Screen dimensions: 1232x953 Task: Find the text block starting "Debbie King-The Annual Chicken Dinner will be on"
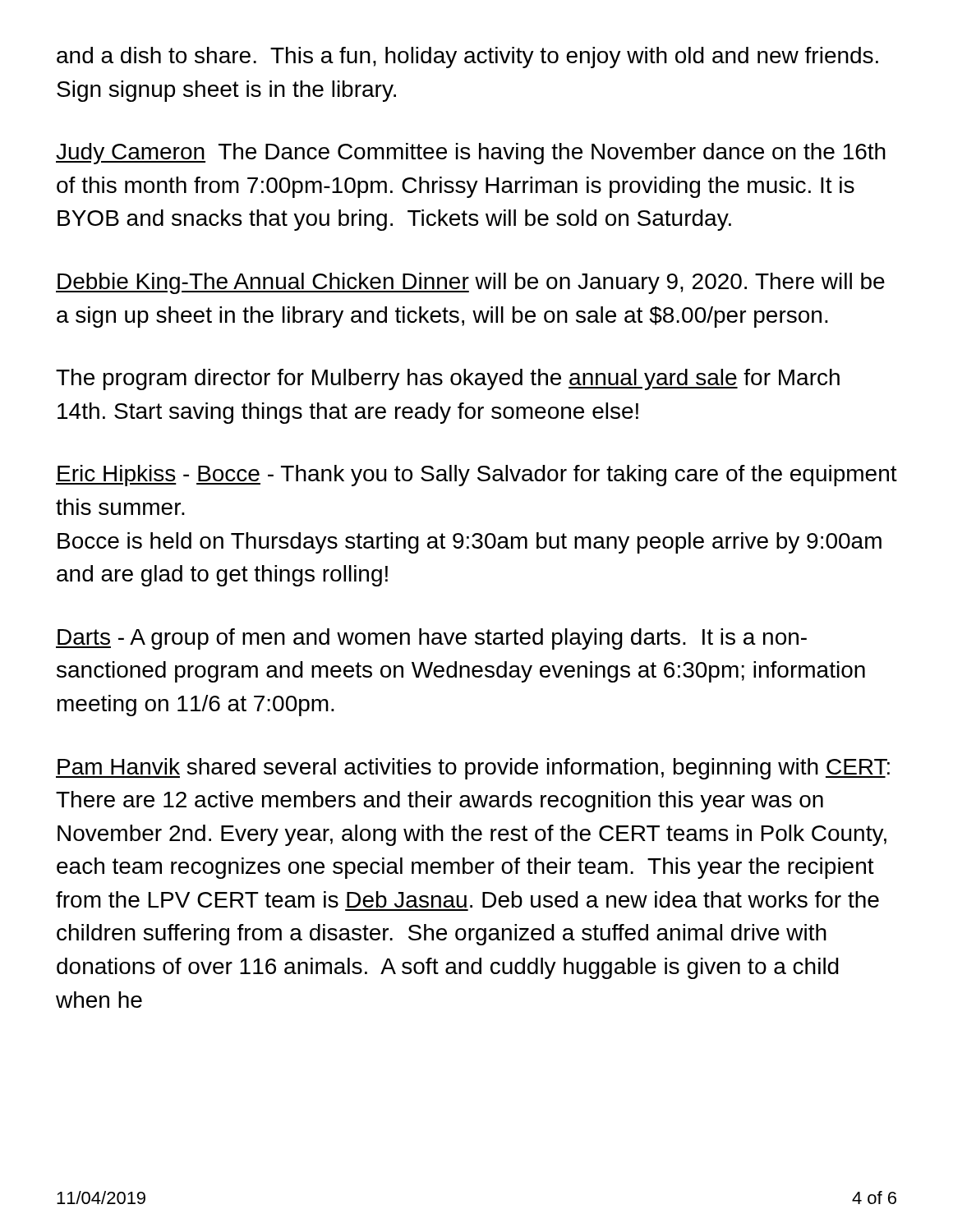point(471,298)
